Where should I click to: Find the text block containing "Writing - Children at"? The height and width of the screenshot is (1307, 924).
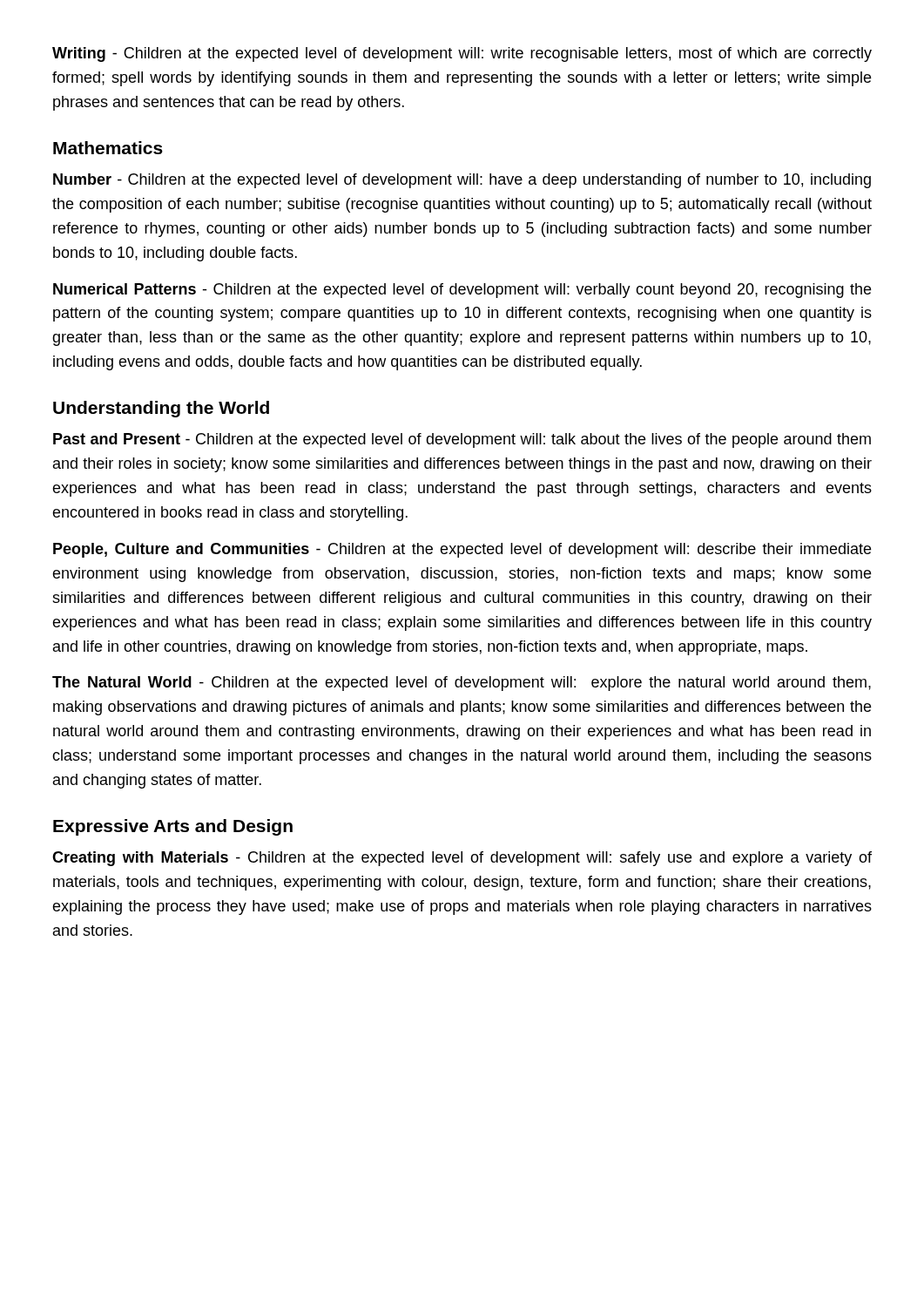click(462, 77)
